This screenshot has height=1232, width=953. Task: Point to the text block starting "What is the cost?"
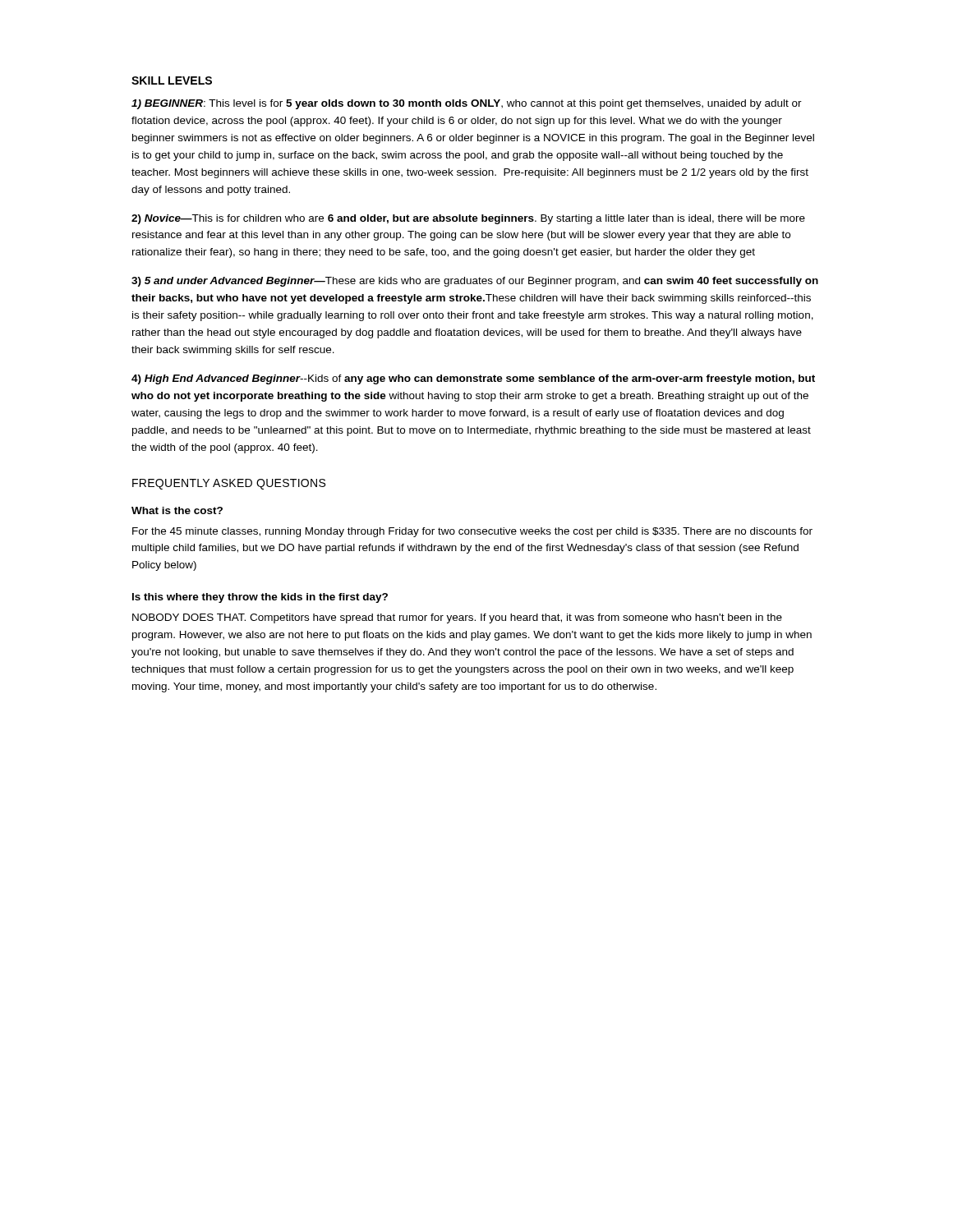tap(177, 510)
